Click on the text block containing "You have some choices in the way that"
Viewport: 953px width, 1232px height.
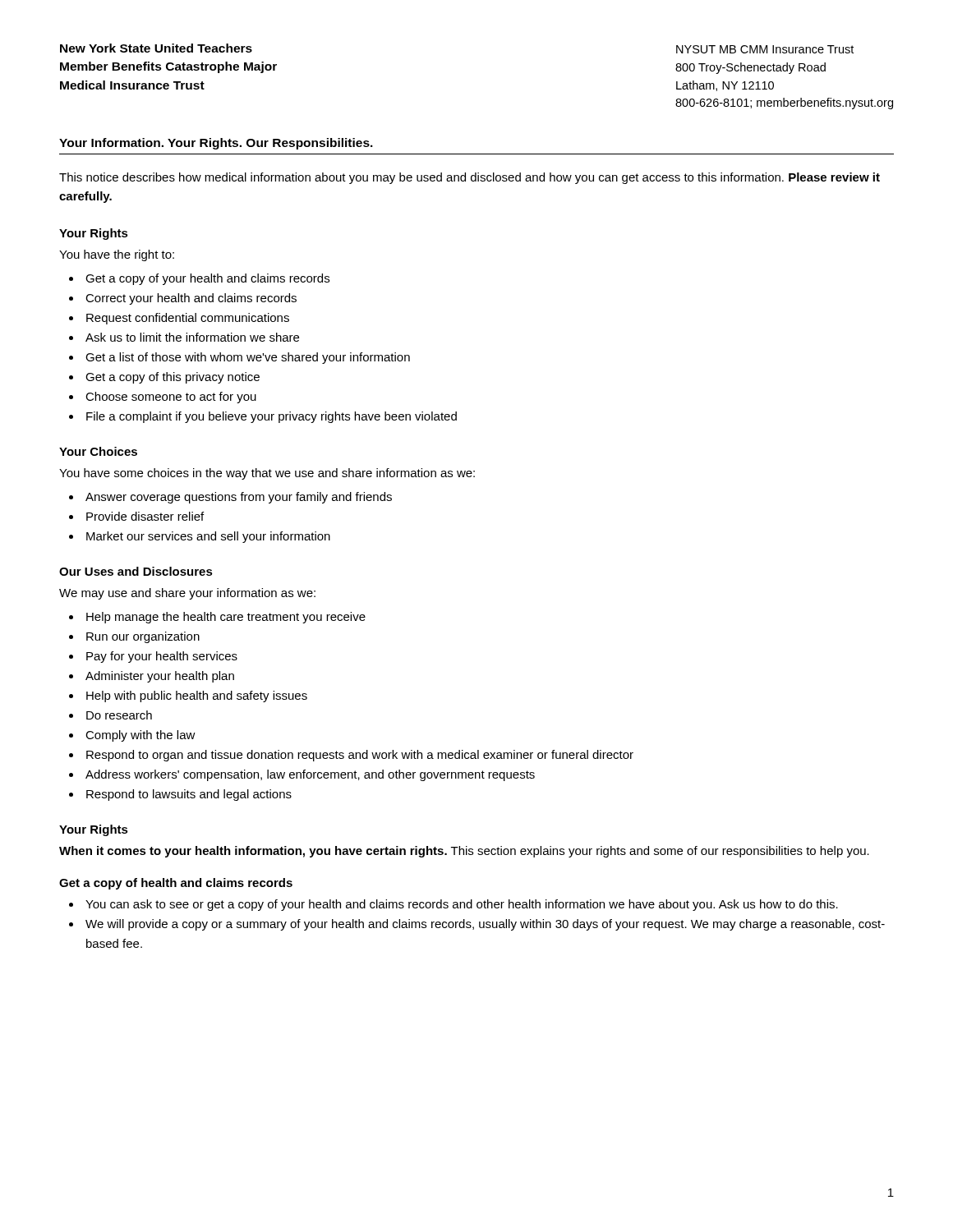(x=268, y=472)
